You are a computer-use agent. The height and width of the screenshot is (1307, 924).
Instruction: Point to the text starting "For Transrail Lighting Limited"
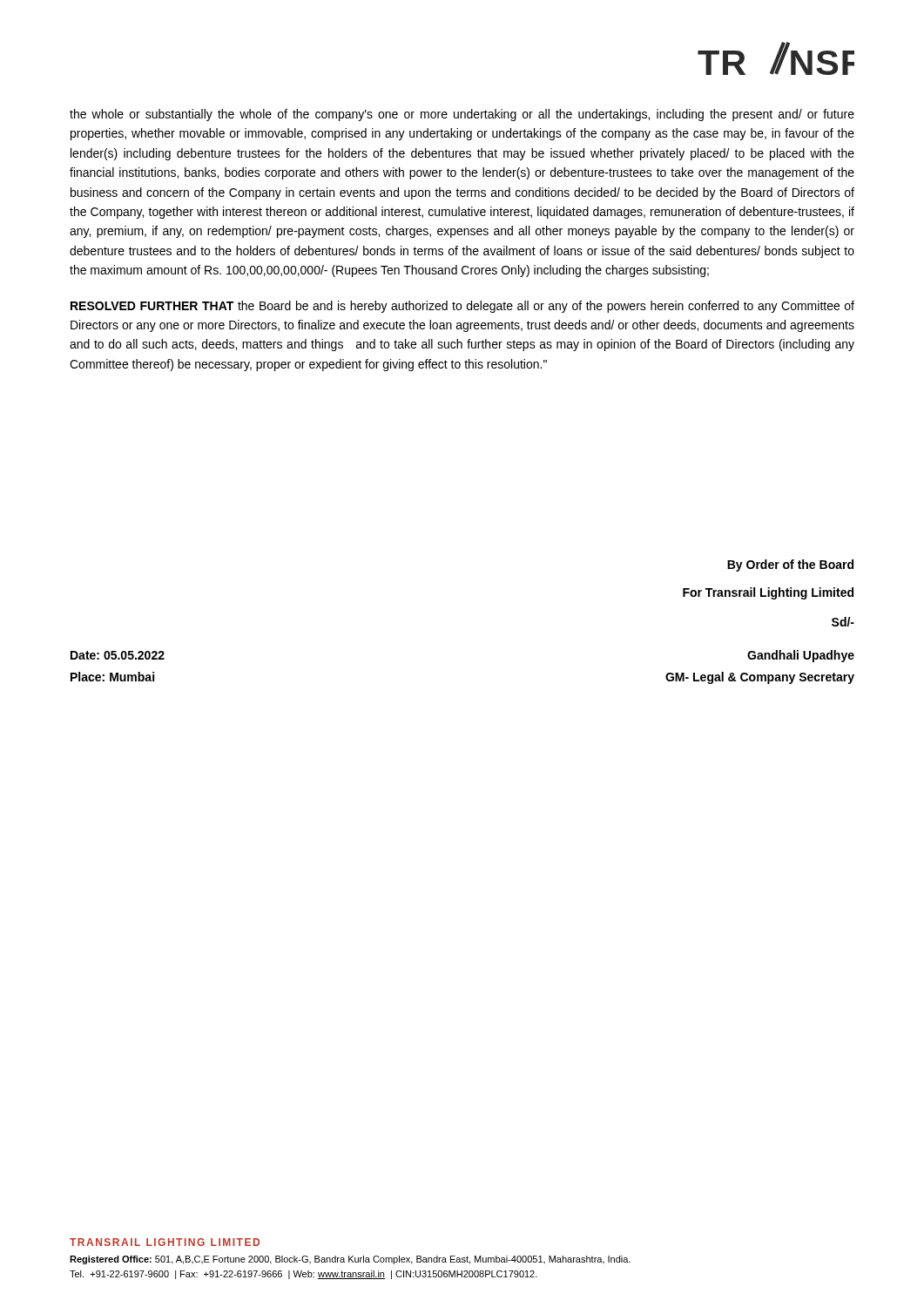[768, 593]
